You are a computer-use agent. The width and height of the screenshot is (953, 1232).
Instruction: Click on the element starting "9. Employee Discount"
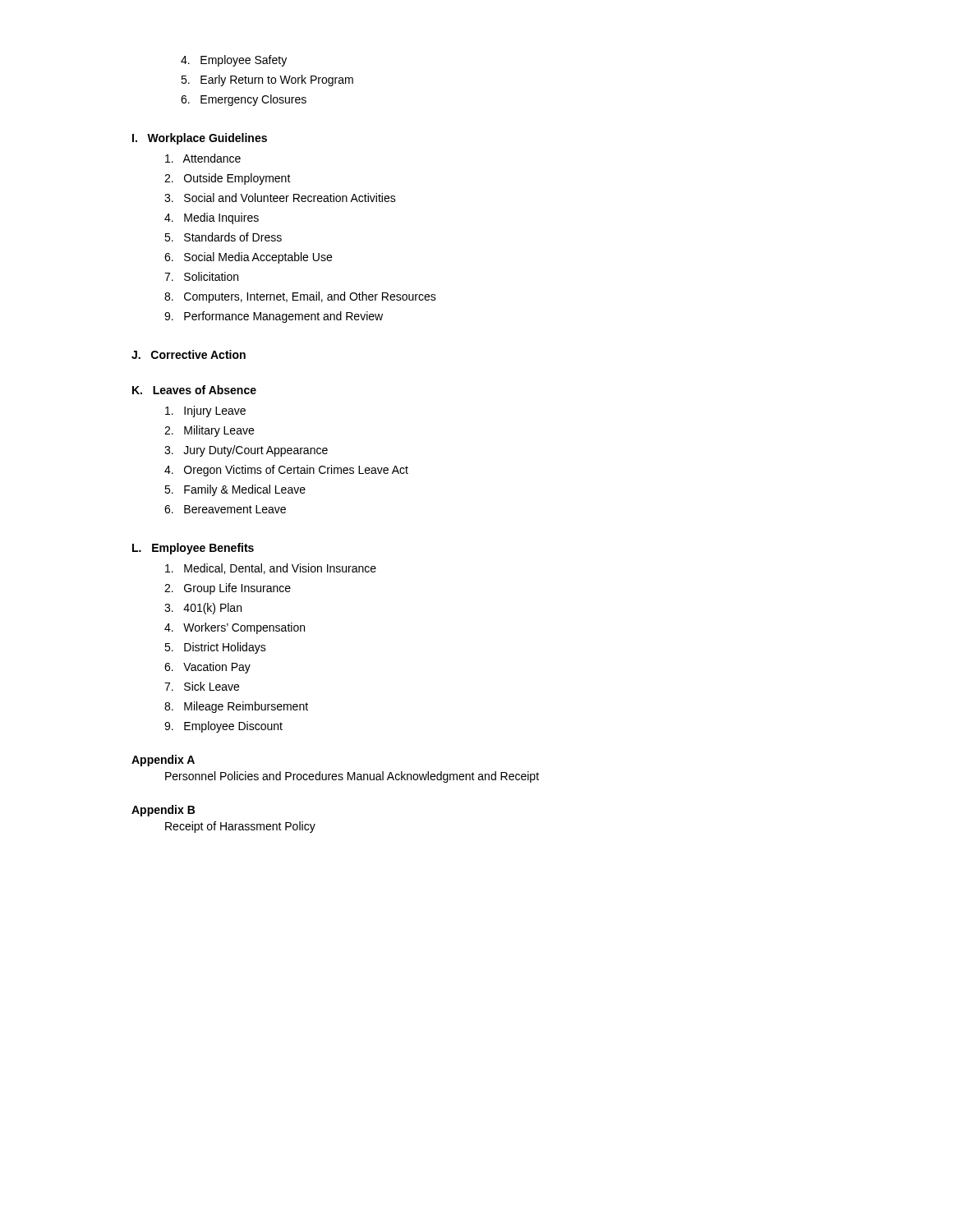pyautogui.click(x=223, y=726)
